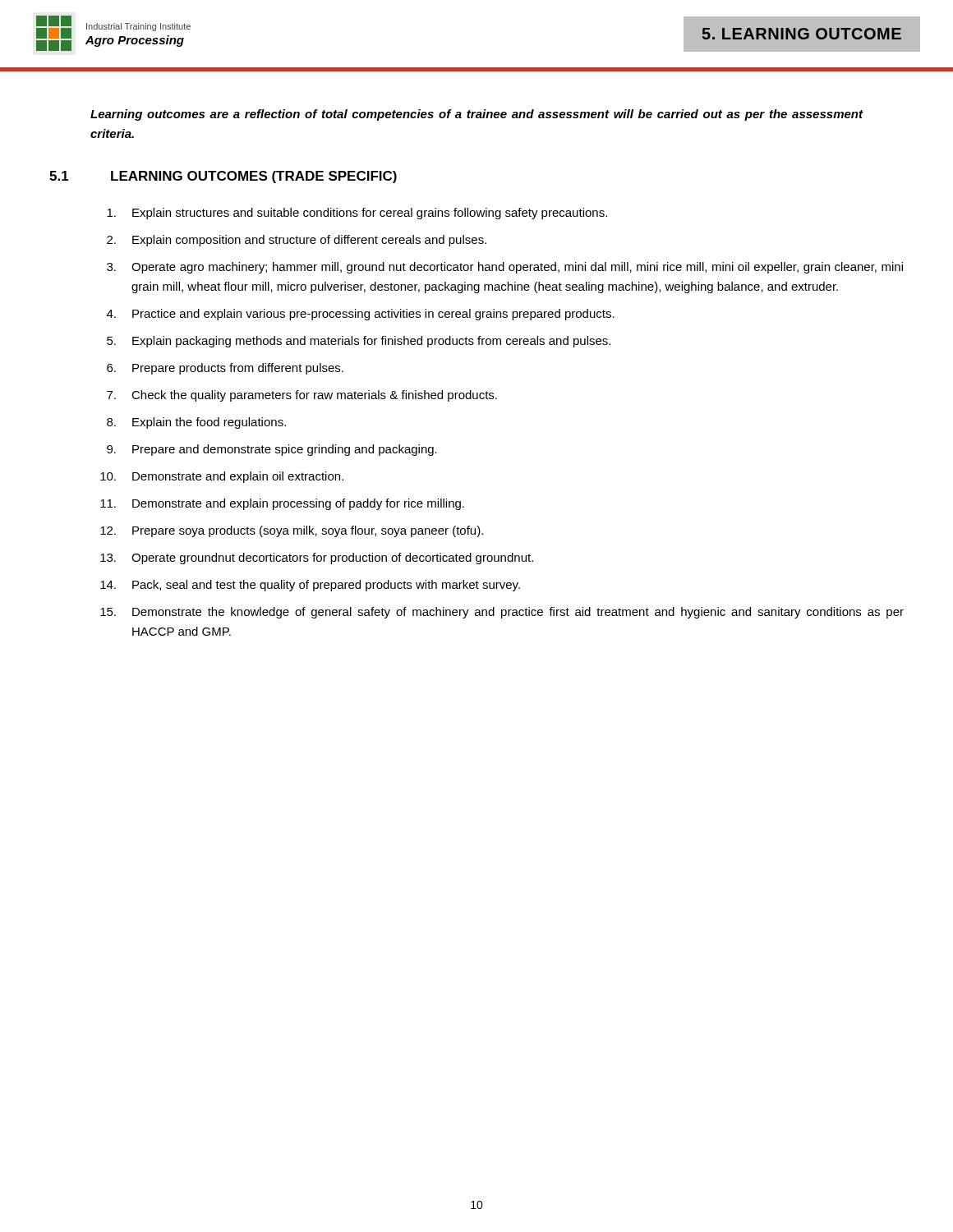
Task: Locate the text block starting "3. Operate agro machinery; hammer"
Action: pos(501,277)
